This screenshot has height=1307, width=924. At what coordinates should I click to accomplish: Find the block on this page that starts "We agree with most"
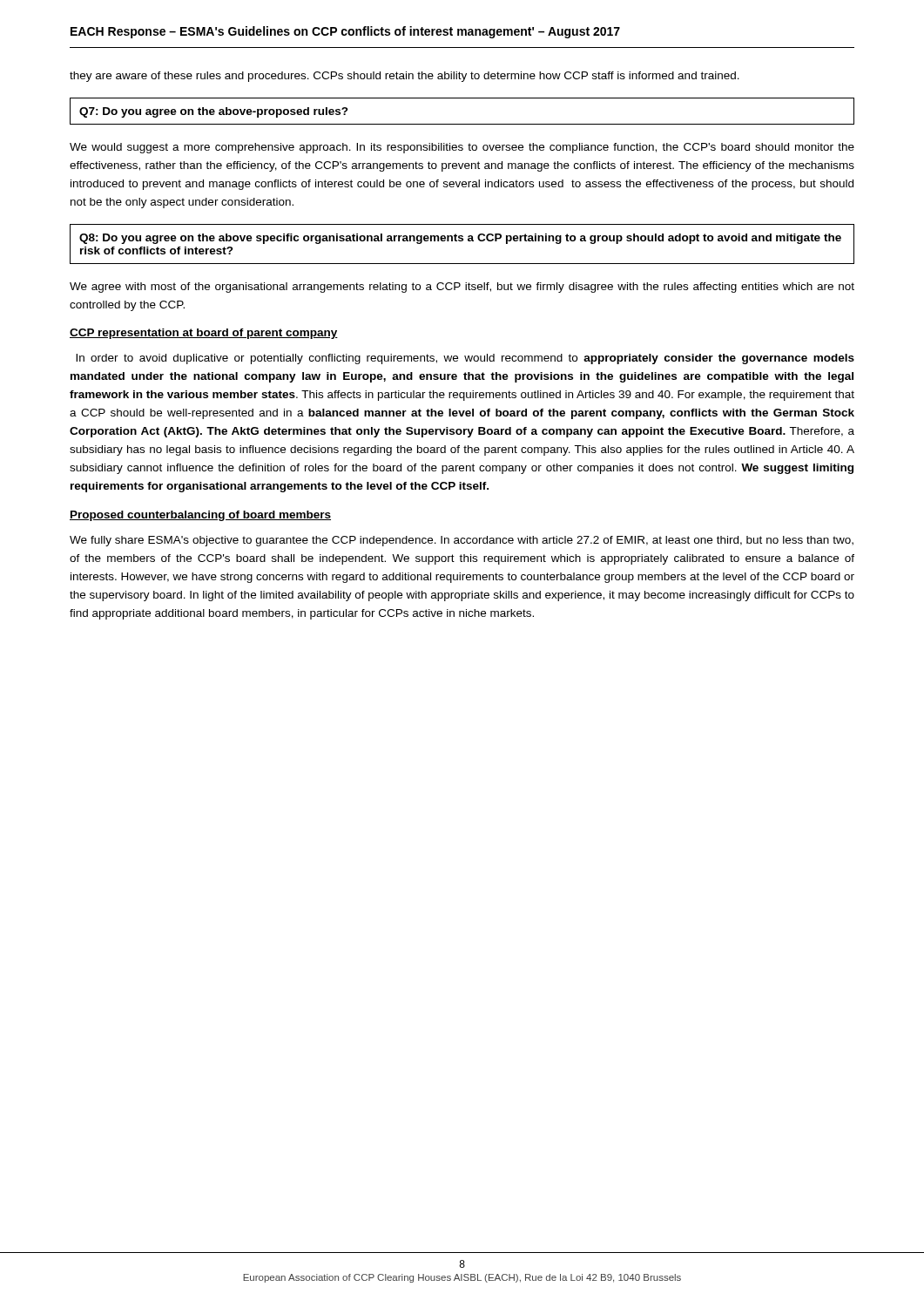click(x=462, y=295)
